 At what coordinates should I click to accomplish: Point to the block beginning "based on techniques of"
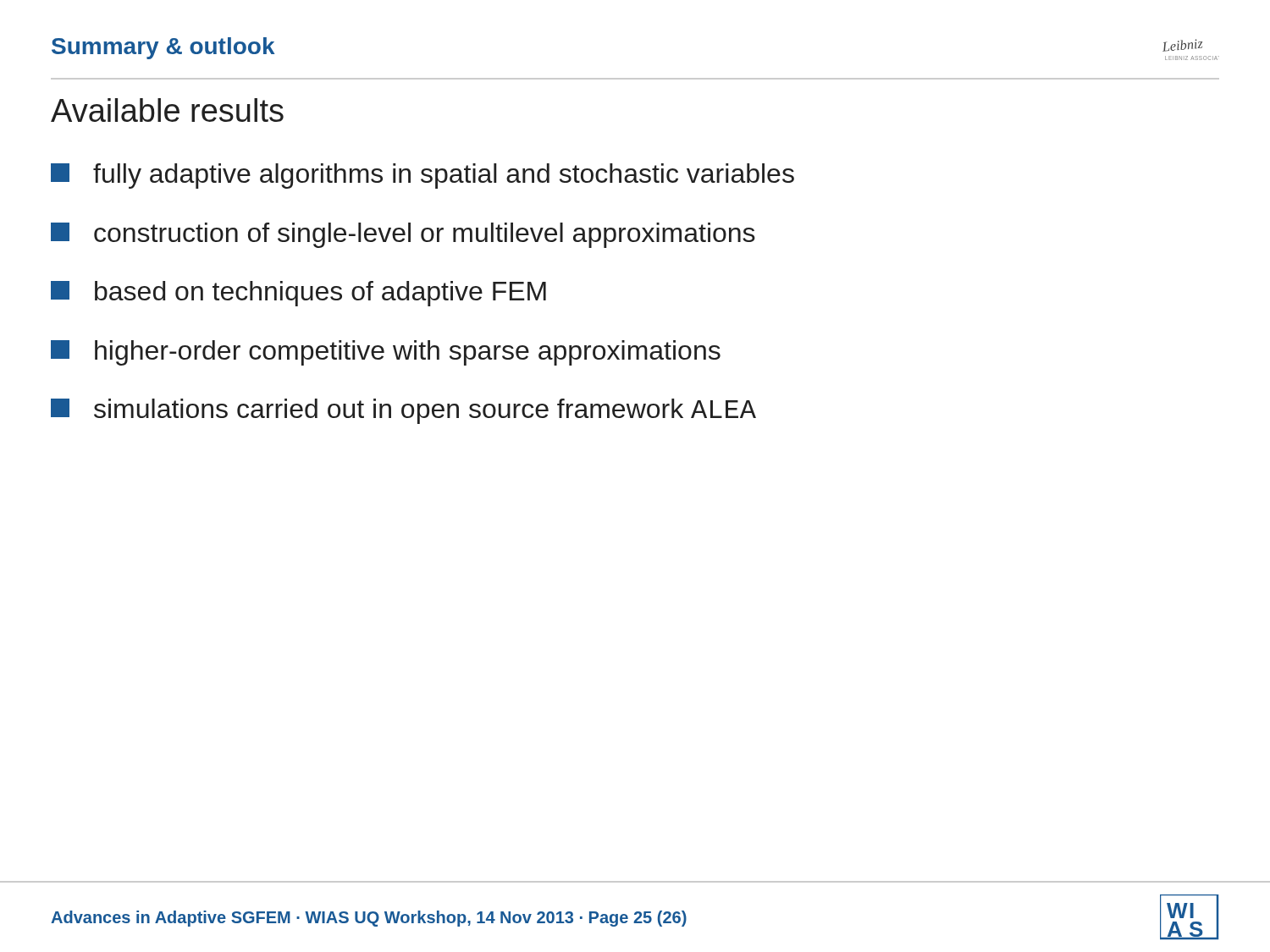298,294
